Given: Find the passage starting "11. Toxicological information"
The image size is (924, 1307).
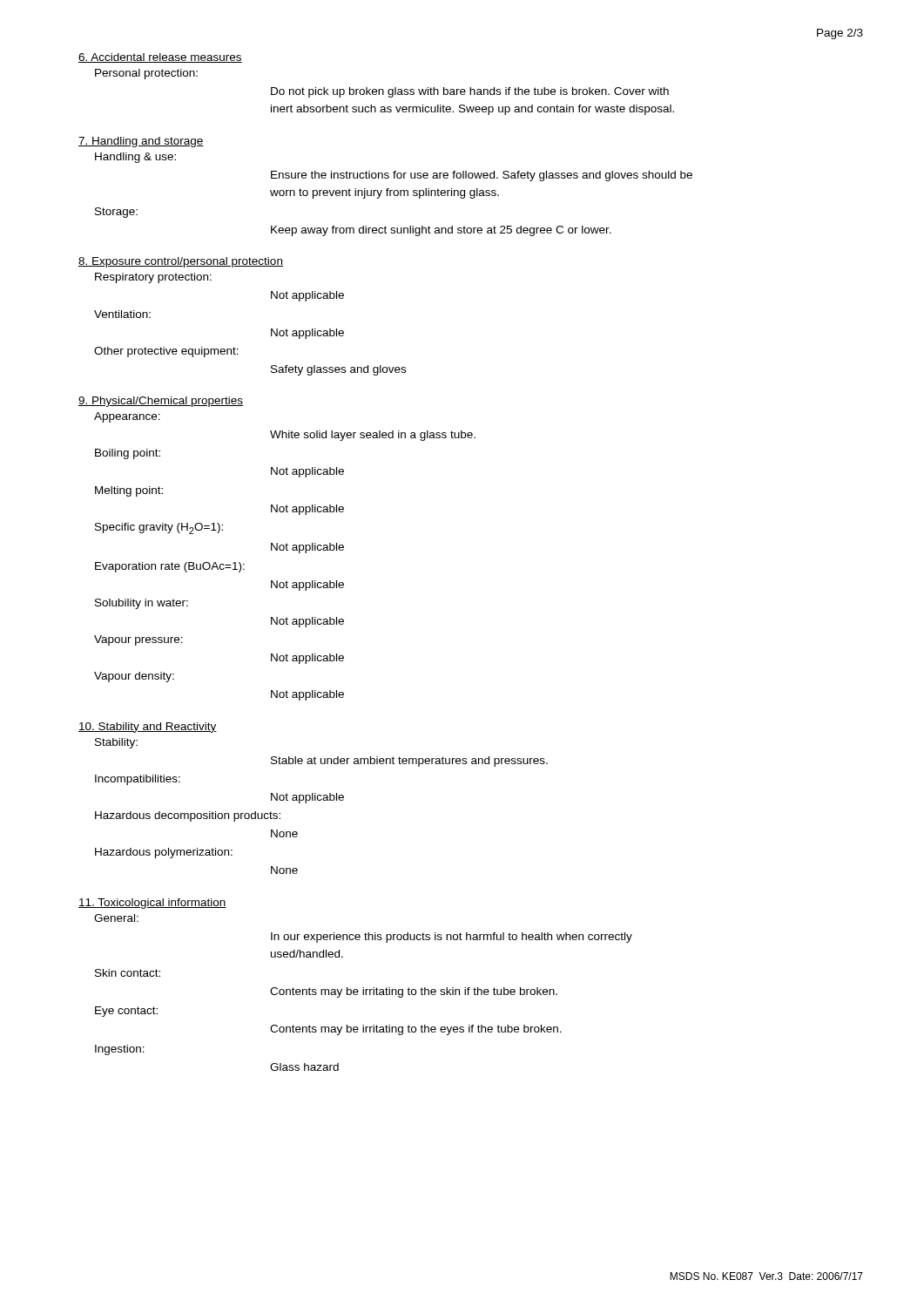Looking at the screenshot, I should click(x=152, y=902).
